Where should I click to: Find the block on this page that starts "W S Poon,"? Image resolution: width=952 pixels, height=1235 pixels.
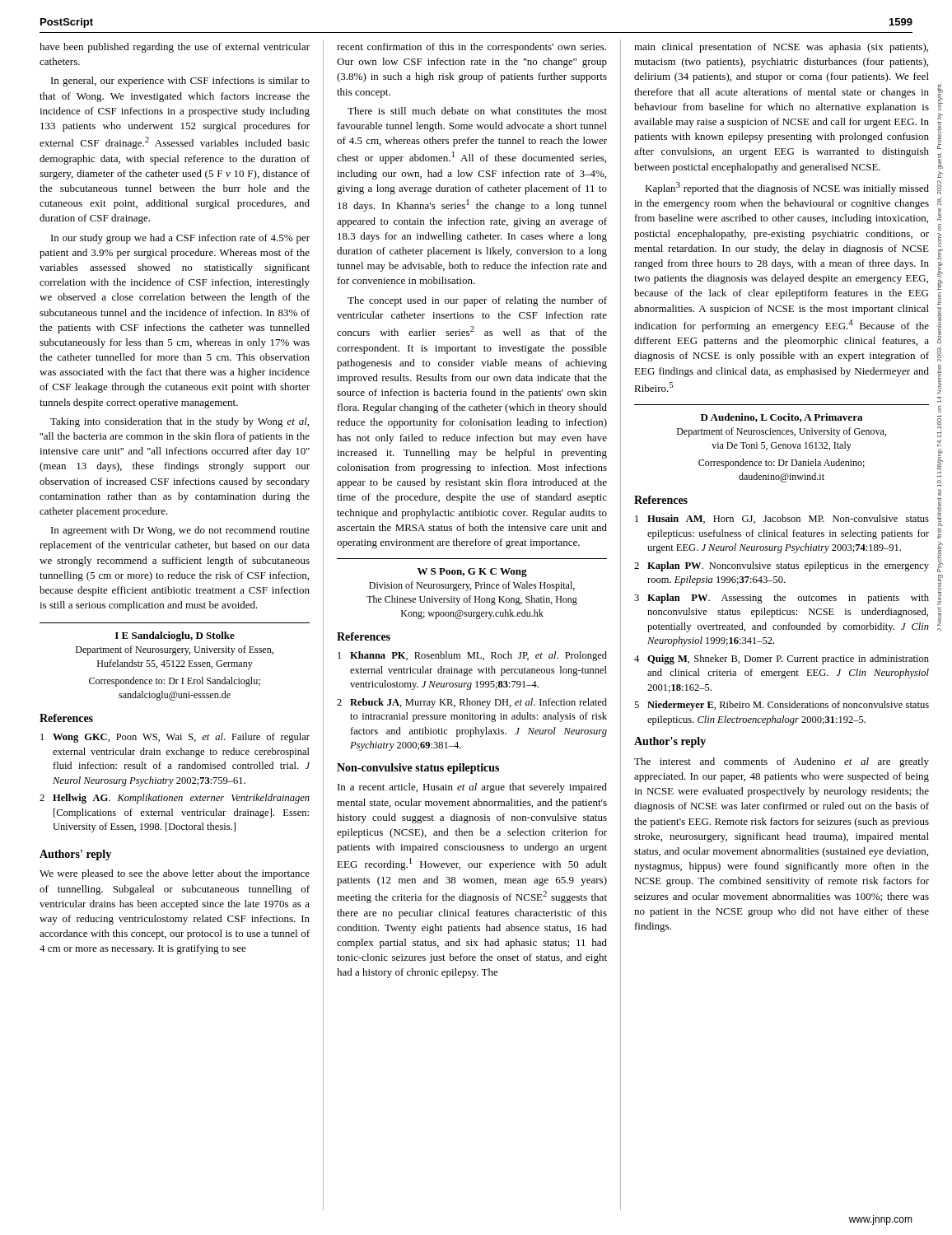coord(472,592)
